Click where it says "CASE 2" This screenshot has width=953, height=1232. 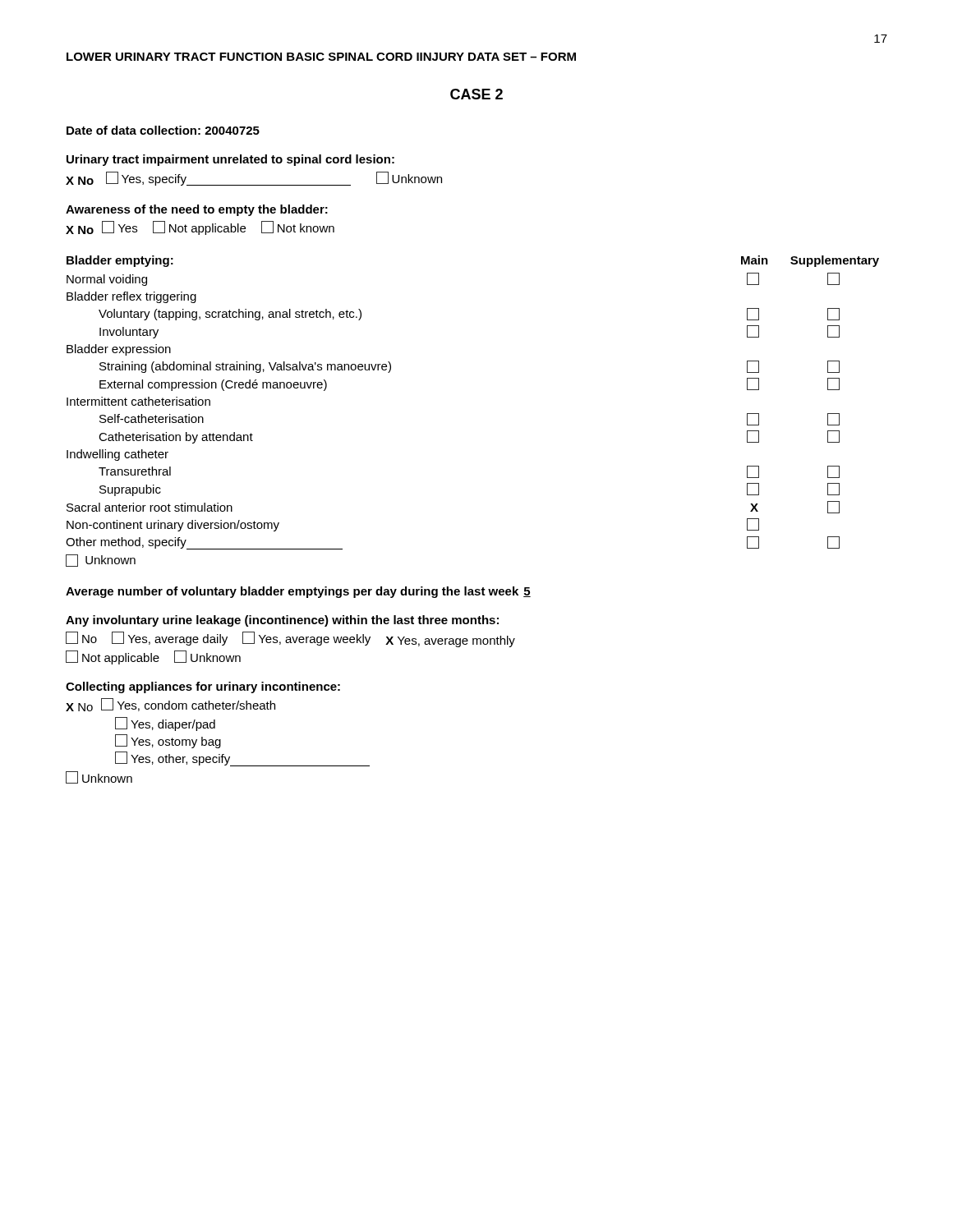[x=476, y=94]
